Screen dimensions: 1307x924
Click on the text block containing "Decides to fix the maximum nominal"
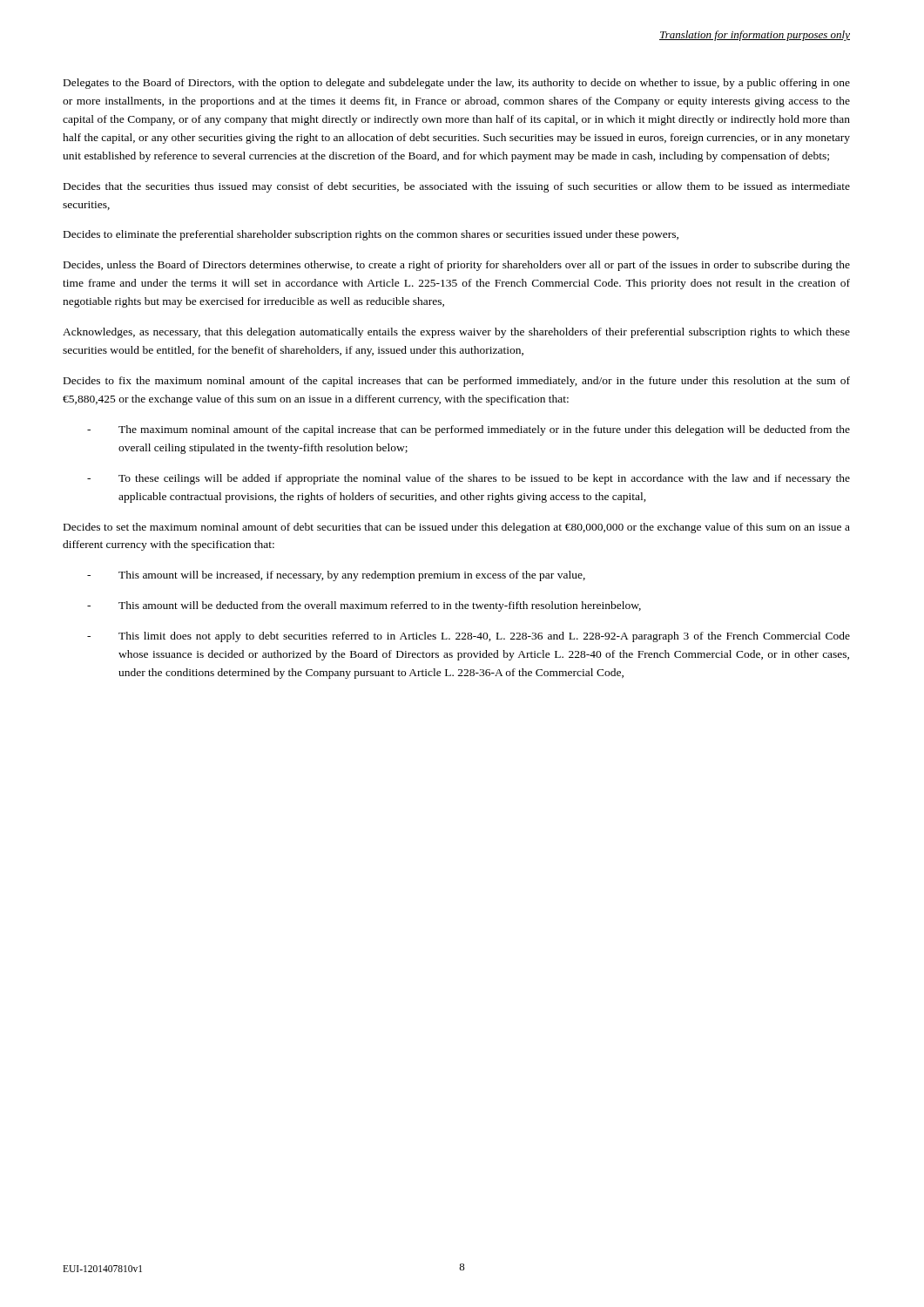[x=456, y=389]
